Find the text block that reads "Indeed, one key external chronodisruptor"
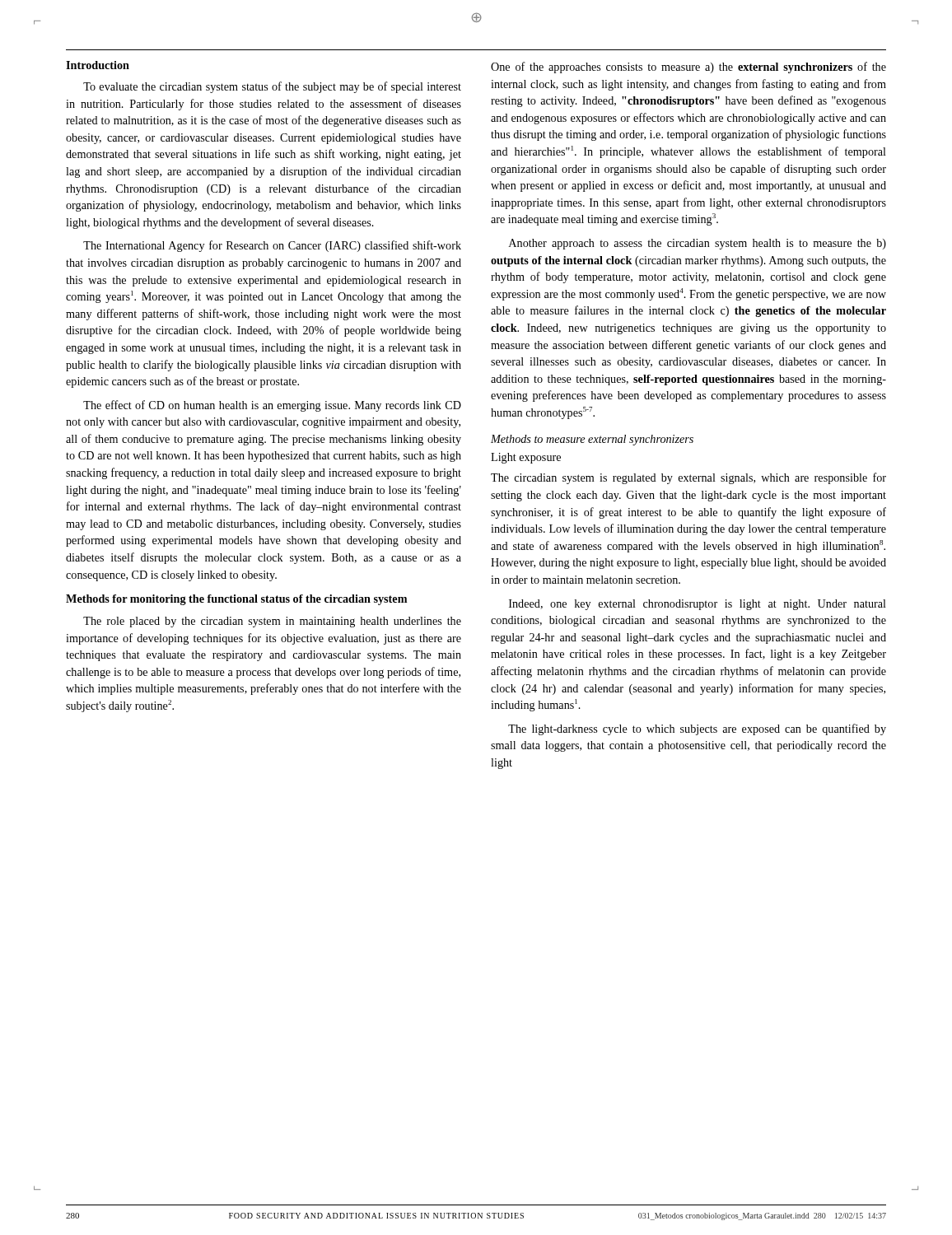This screenshot has height=1235, width=952. 688,654
